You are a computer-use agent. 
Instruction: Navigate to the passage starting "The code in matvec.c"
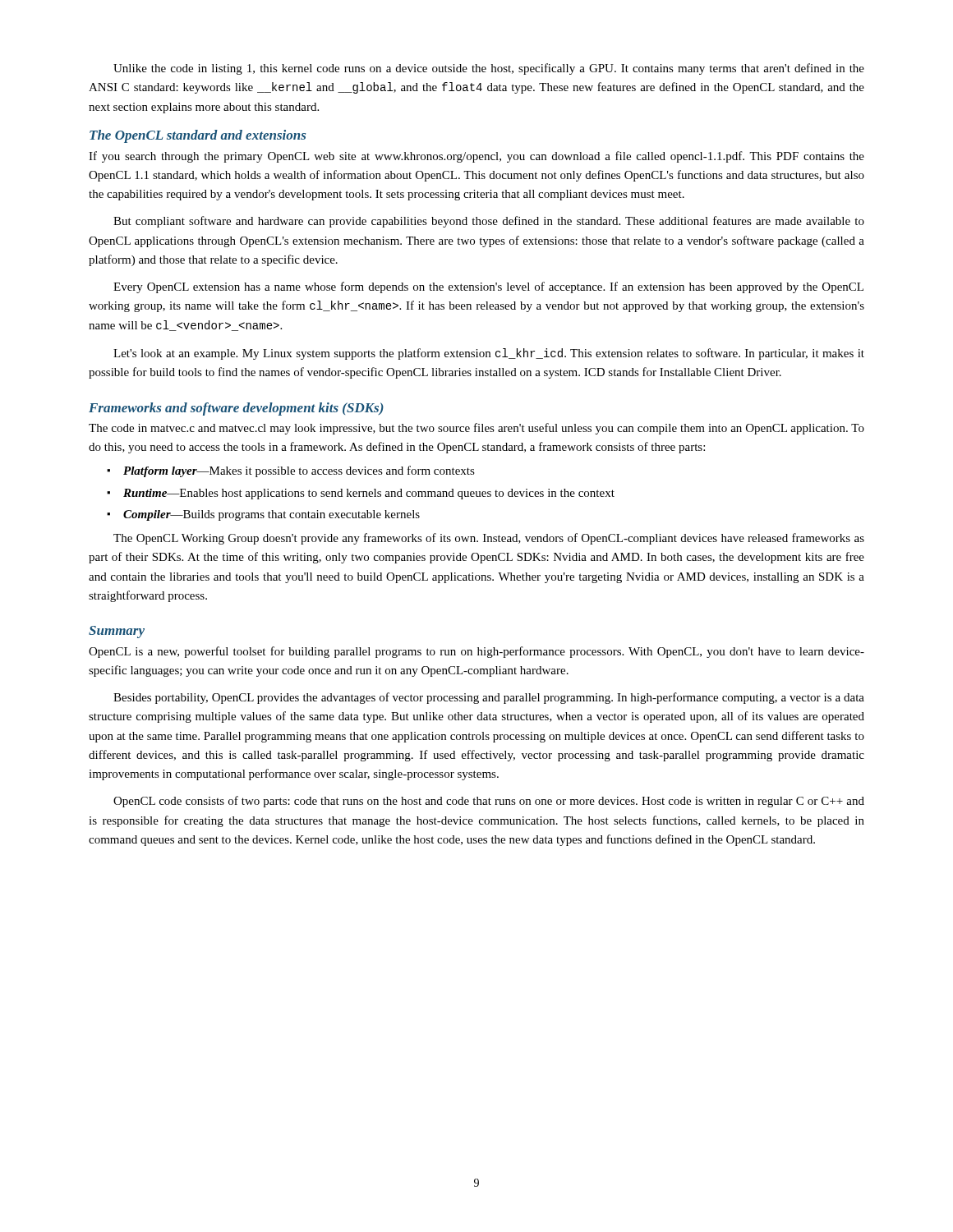coord(476,438)
